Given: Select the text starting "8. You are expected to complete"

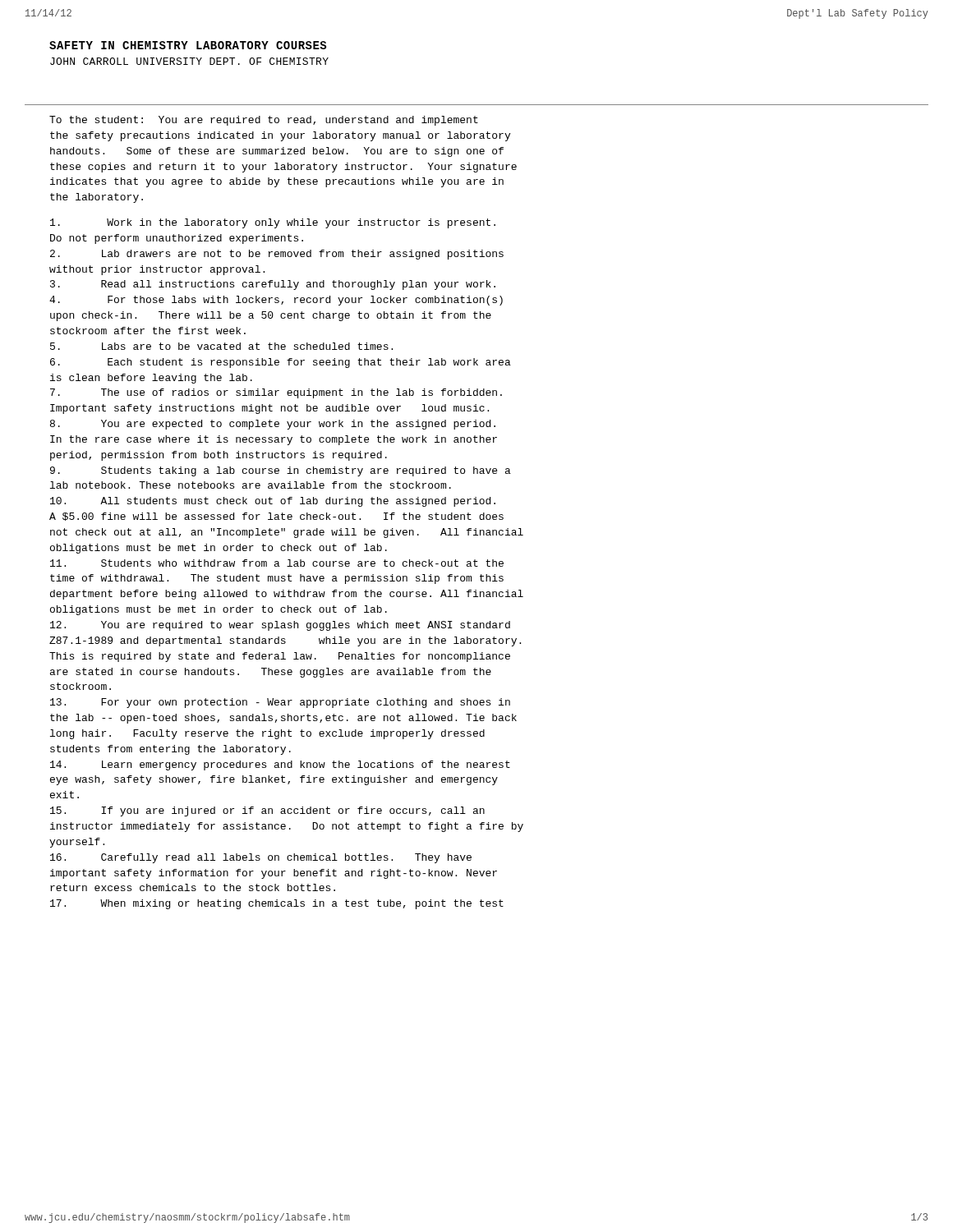Looking at the screenshot, I should 274,440.
